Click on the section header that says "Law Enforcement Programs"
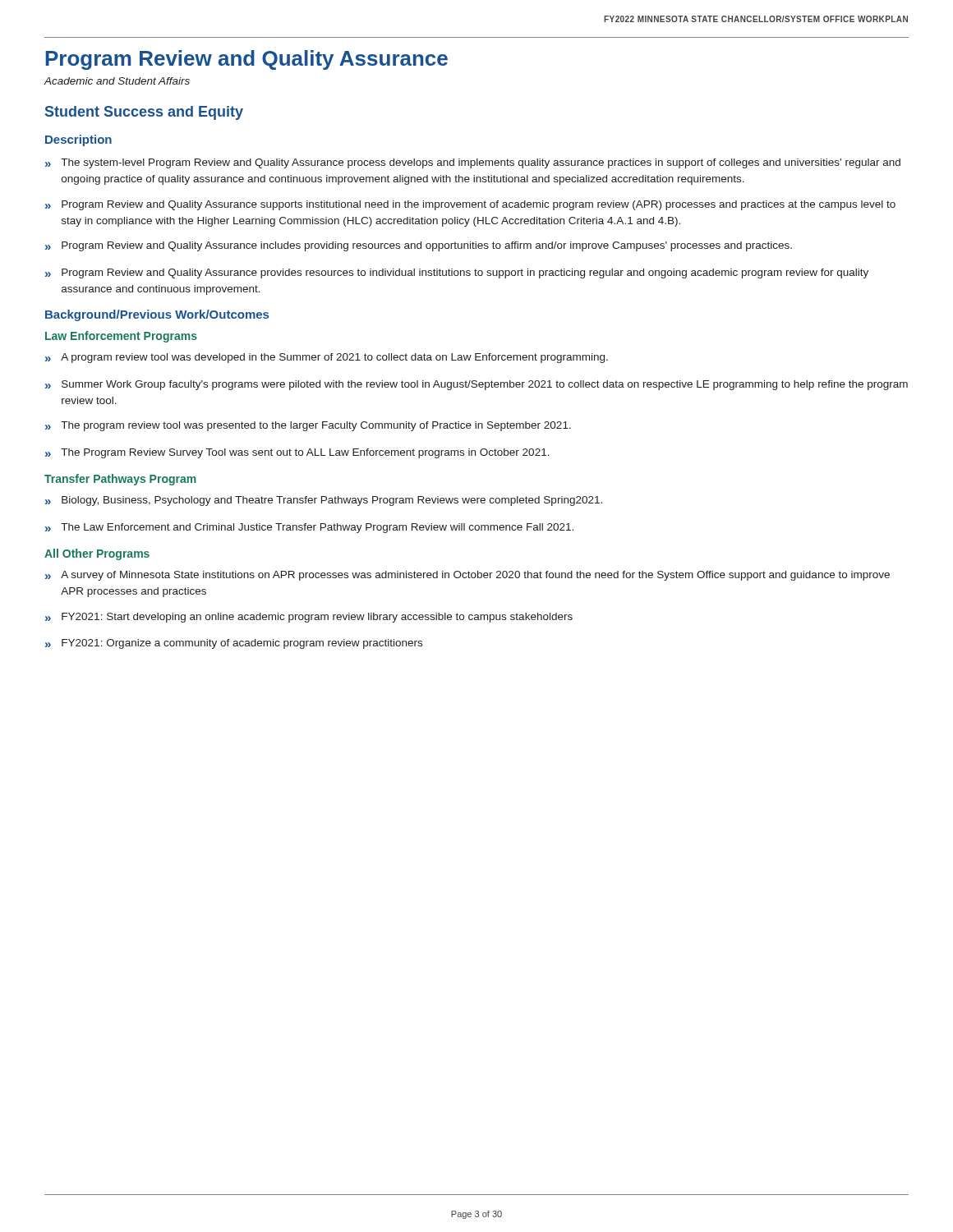The image size is (953, 1232). [121, 336]
